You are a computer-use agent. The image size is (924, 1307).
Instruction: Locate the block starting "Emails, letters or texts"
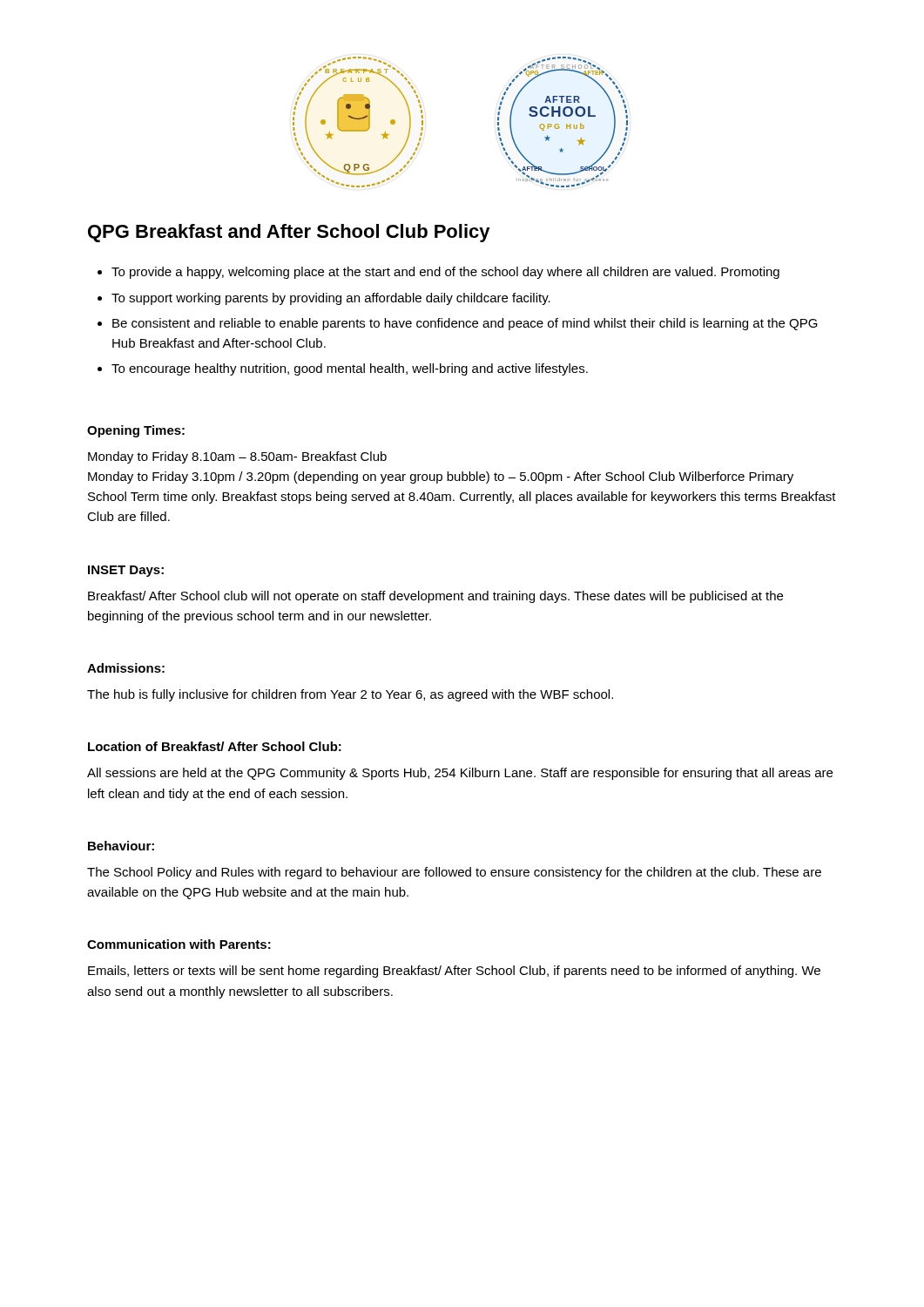[x=454, y=981]
